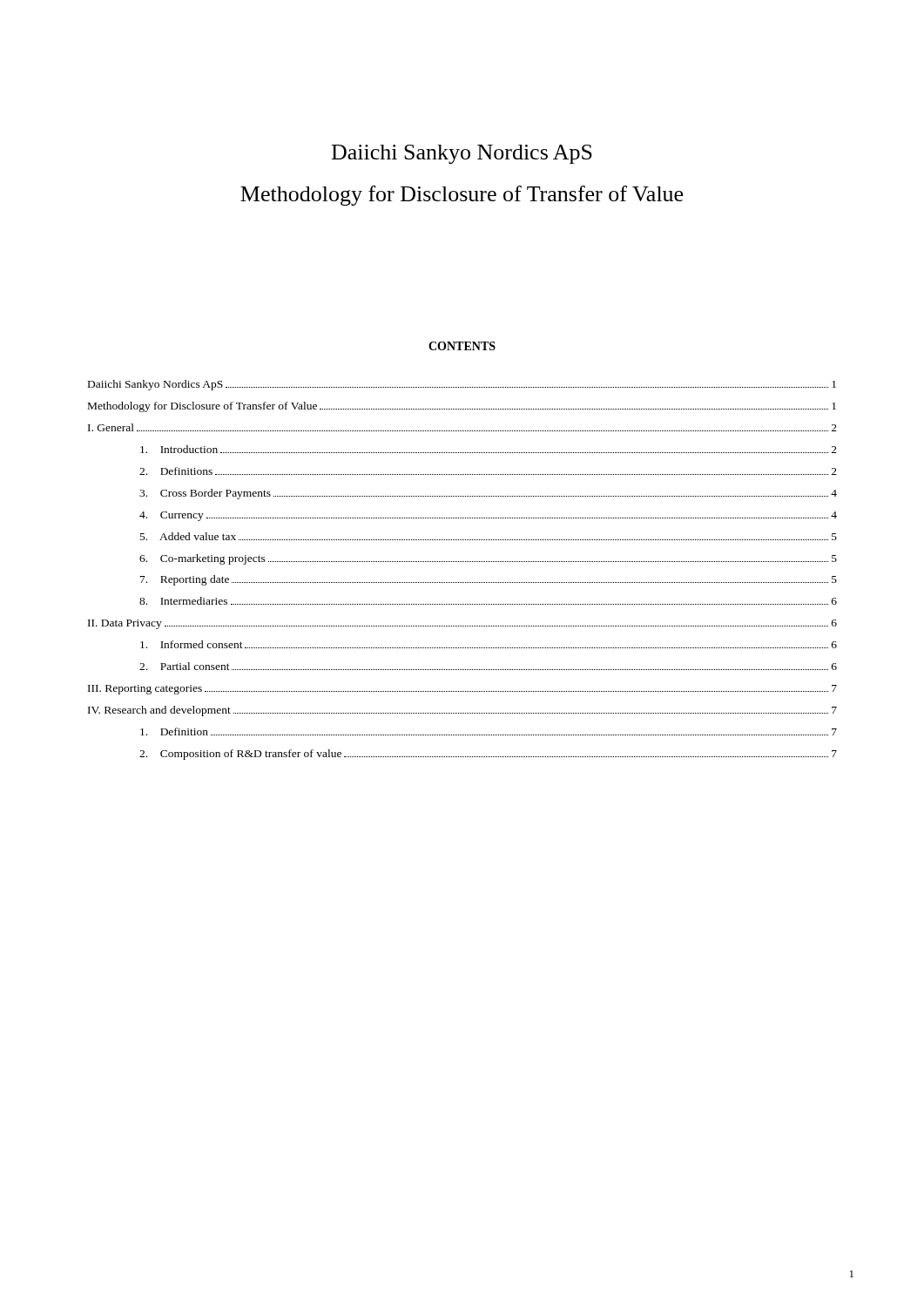Locate the title that opens with "Methodology for Disclosure of Transfer of"
Viewport: 924px width, 1307px height.
pos(462,194)
